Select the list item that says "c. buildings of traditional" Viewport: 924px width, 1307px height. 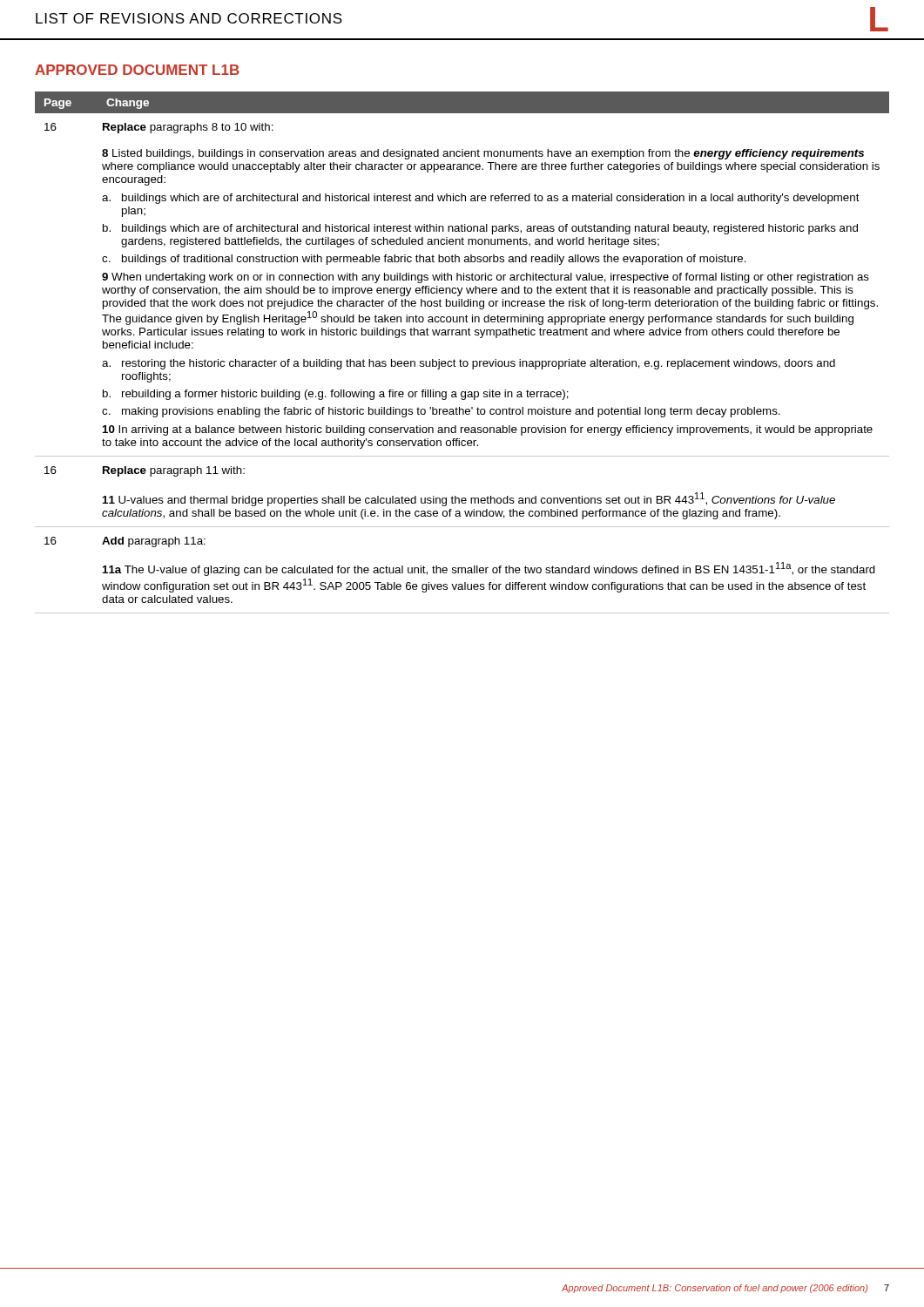pos(424,258)
